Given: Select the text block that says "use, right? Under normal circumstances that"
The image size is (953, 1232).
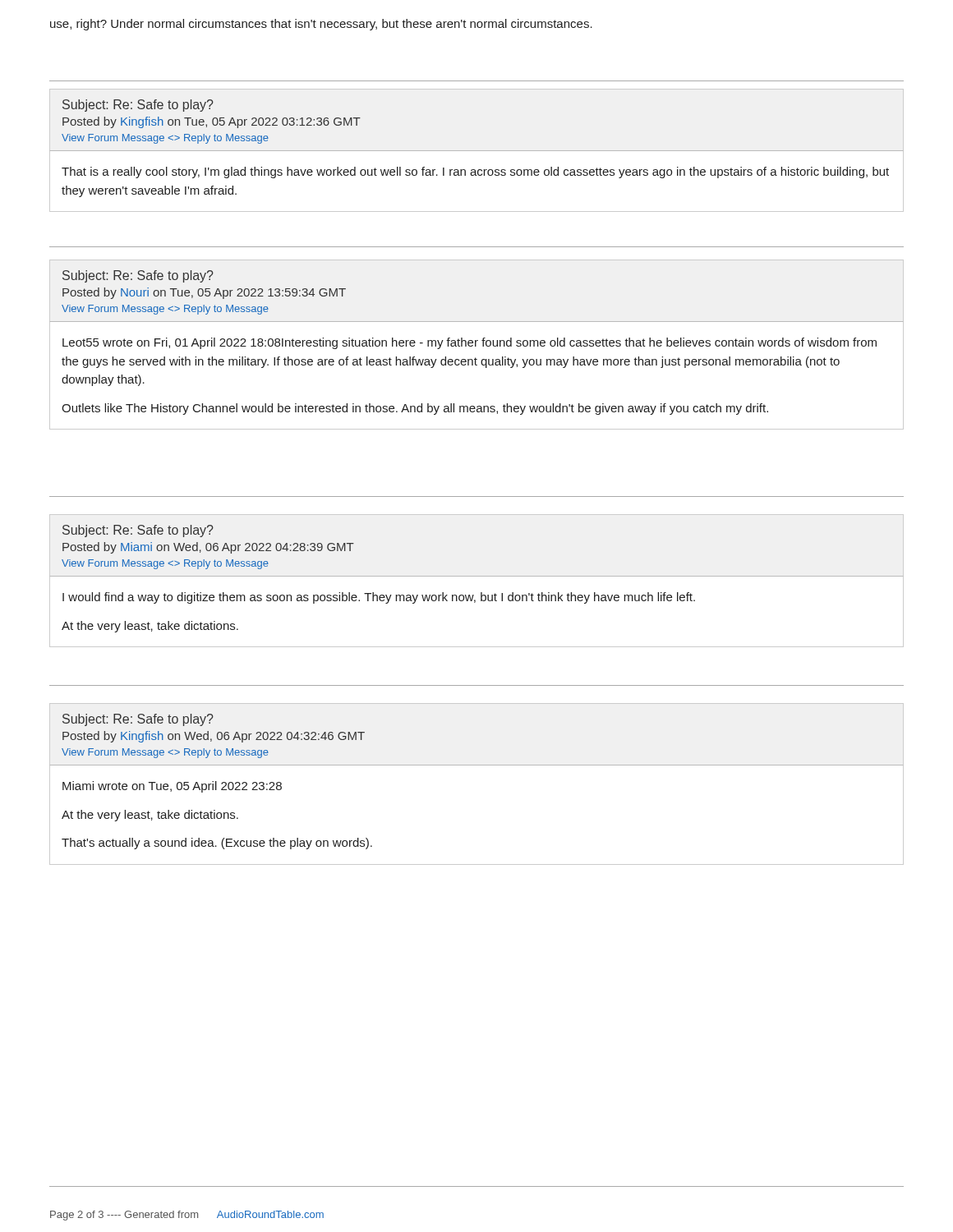Looking at the screenshot, I should 321,23.
